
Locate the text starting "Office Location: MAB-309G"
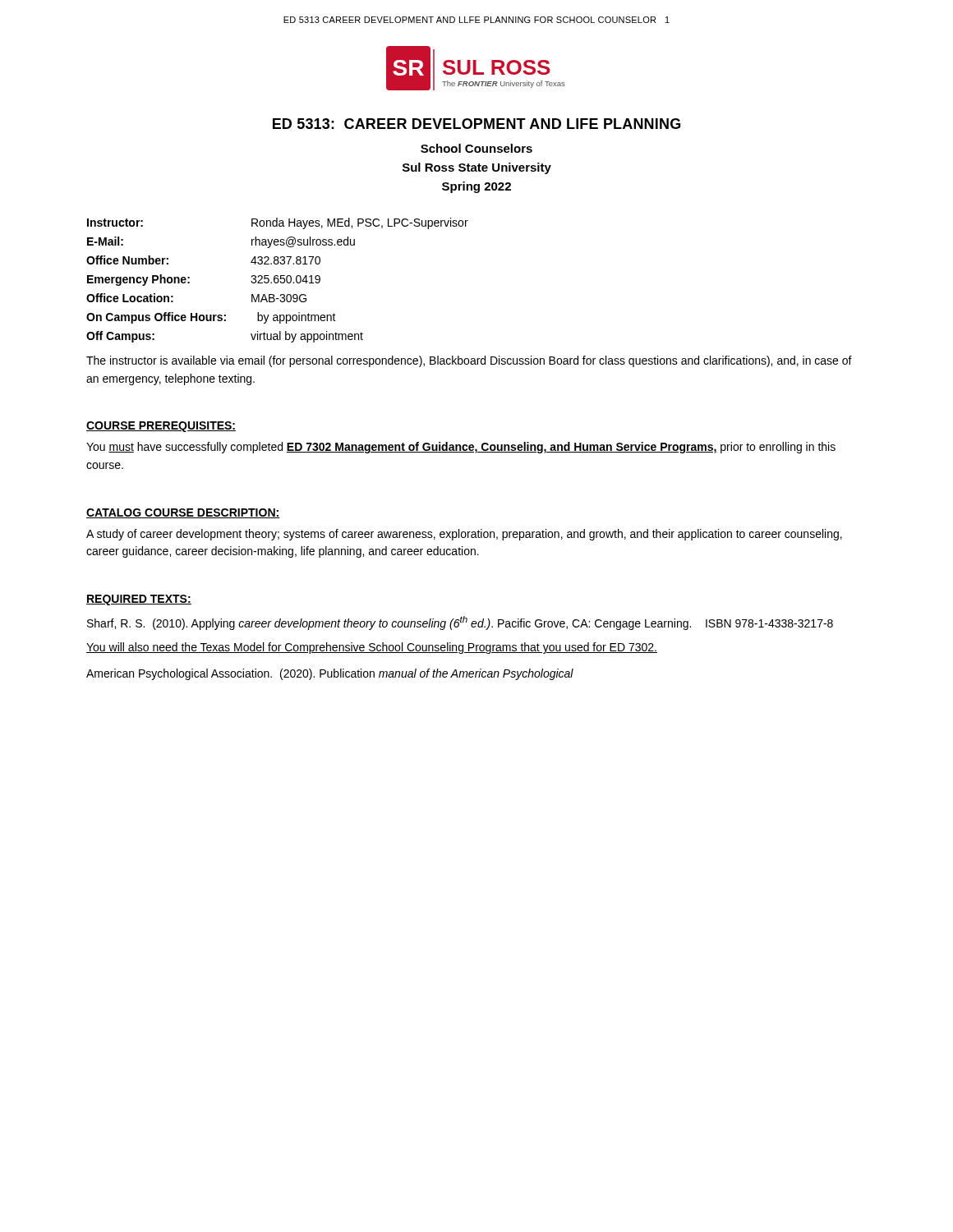point(129,298)
